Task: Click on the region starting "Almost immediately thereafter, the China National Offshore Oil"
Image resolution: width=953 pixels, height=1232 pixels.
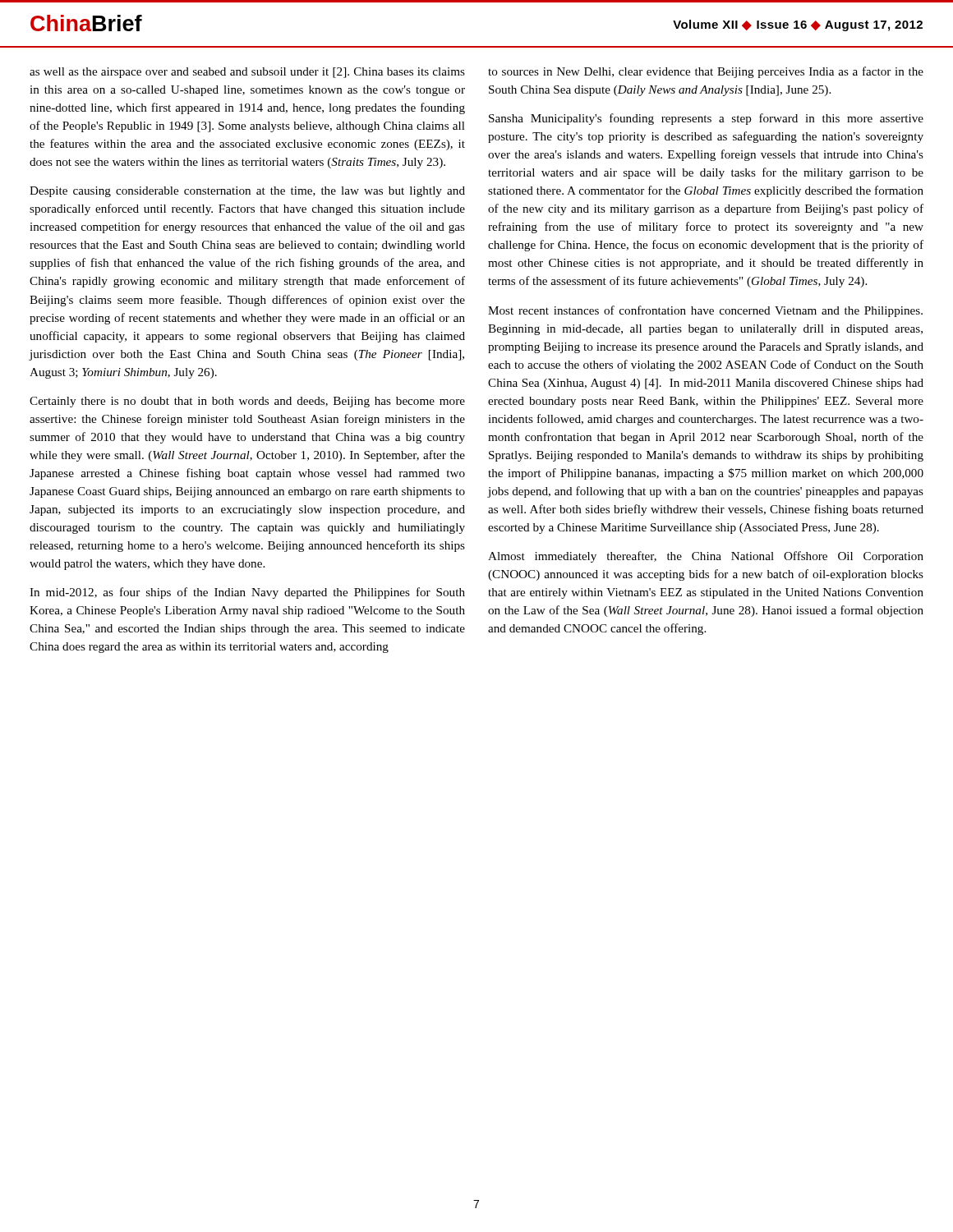Action: pyautogui.click(x=706, y=592)
